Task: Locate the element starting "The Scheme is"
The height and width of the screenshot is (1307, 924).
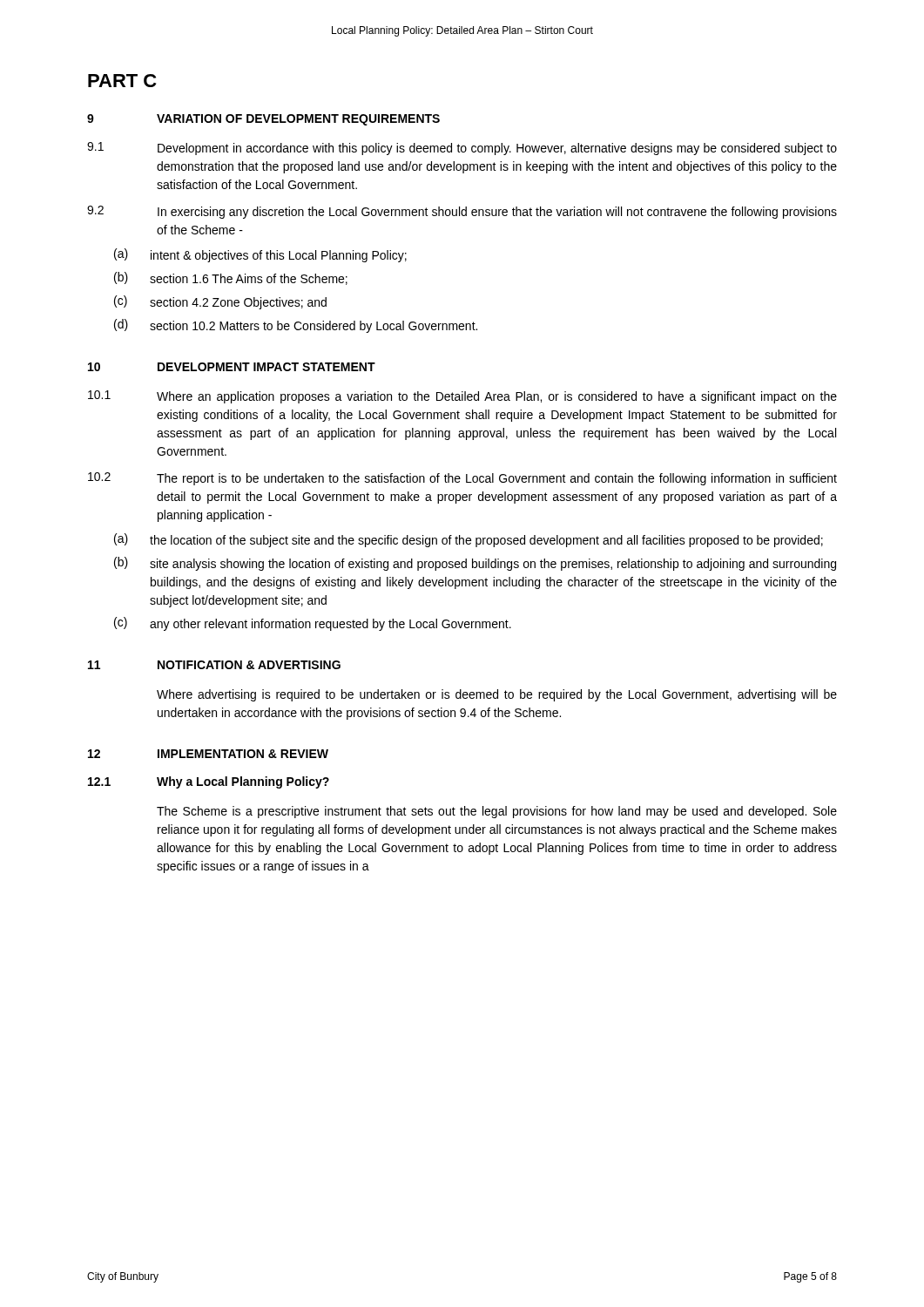Action: [497, 839]
